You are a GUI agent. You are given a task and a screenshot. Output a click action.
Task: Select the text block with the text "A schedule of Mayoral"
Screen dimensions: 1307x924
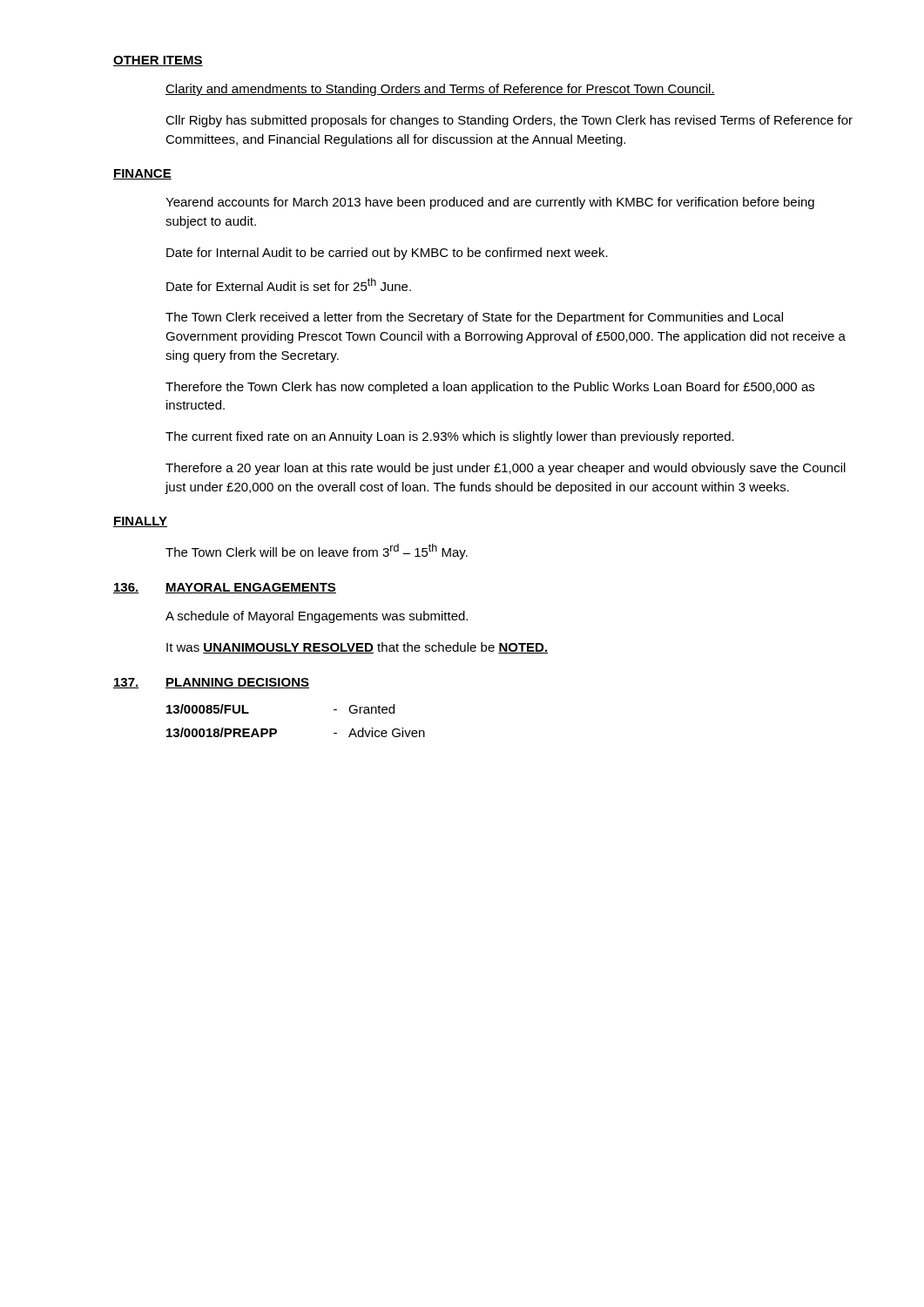point(317,617)
